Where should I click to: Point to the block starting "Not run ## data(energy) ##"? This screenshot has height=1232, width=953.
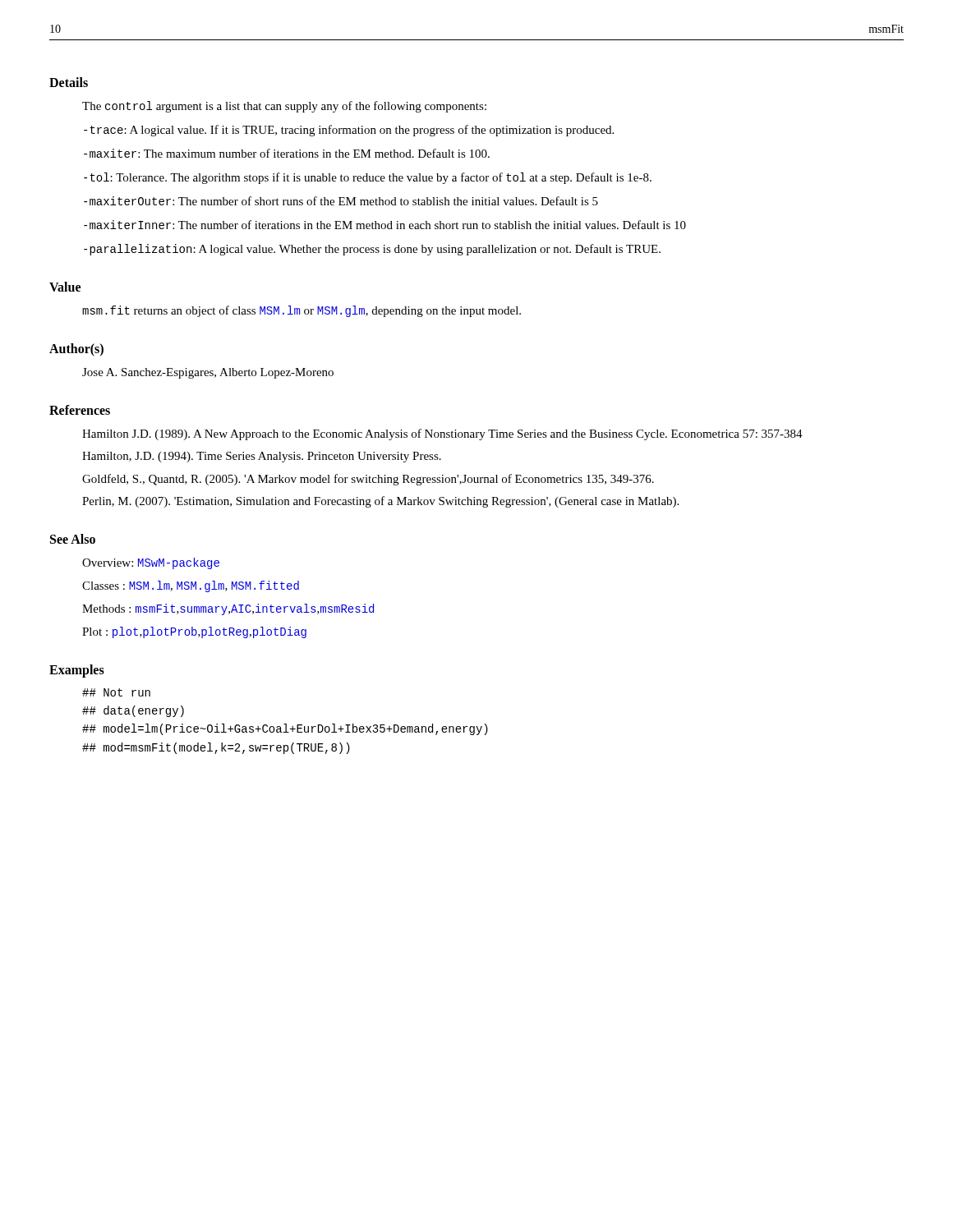point(493,721)
